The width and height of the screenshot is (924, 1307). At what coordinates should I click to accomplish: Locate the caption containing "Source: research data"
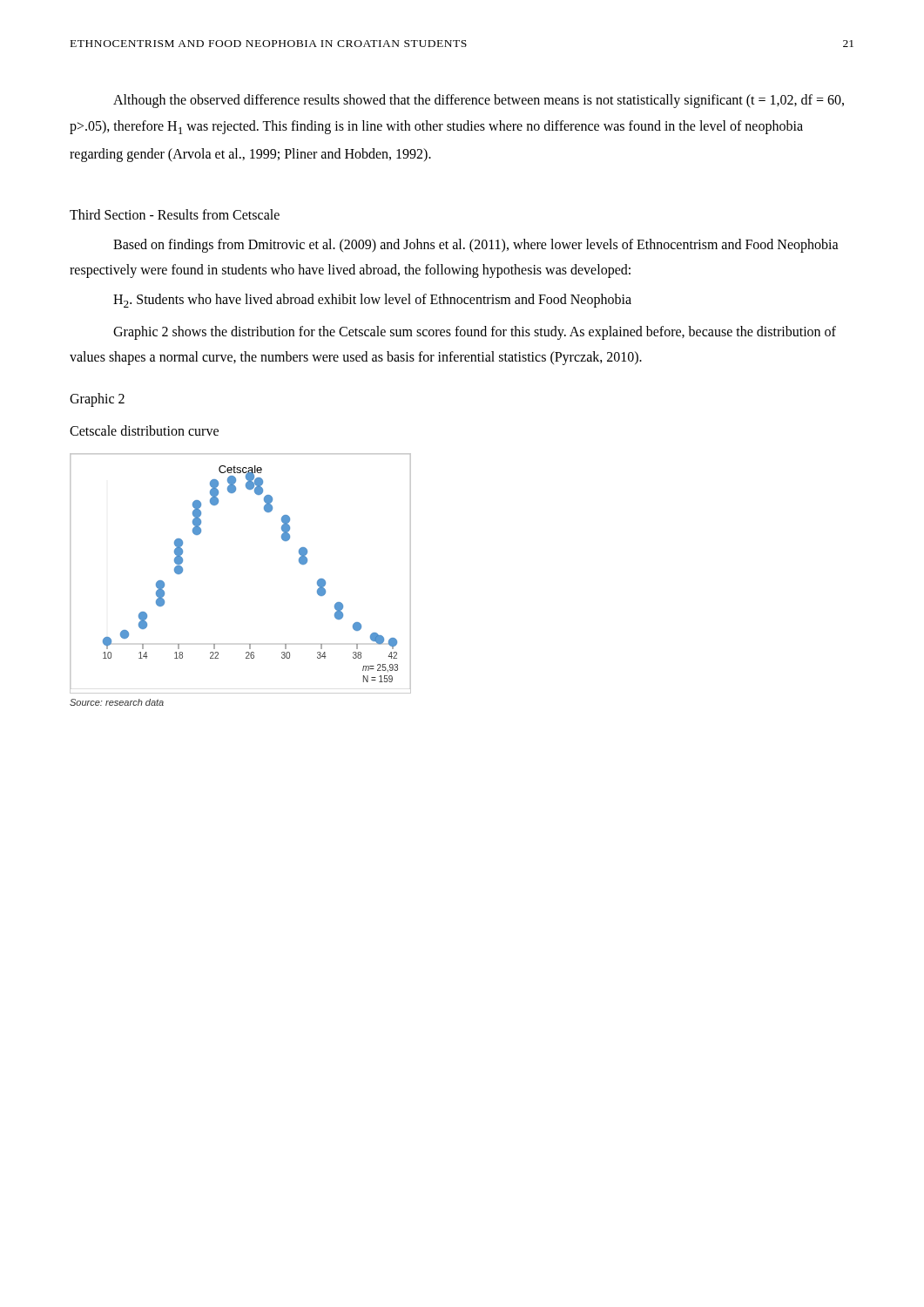pyautogui.click(x=117, y=702)
